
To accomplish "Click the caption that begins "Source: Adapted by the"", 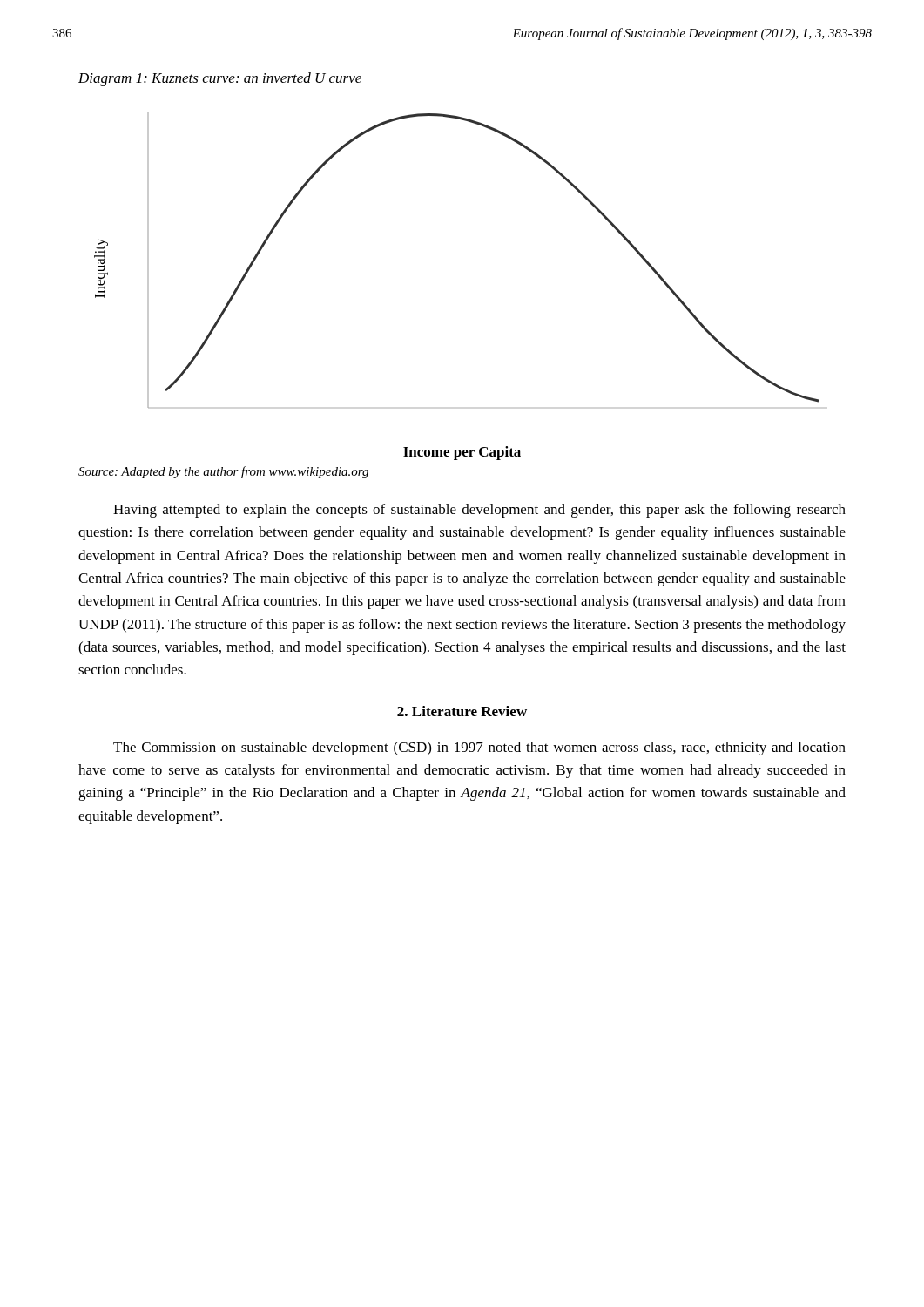I will (x=224, y=471).
